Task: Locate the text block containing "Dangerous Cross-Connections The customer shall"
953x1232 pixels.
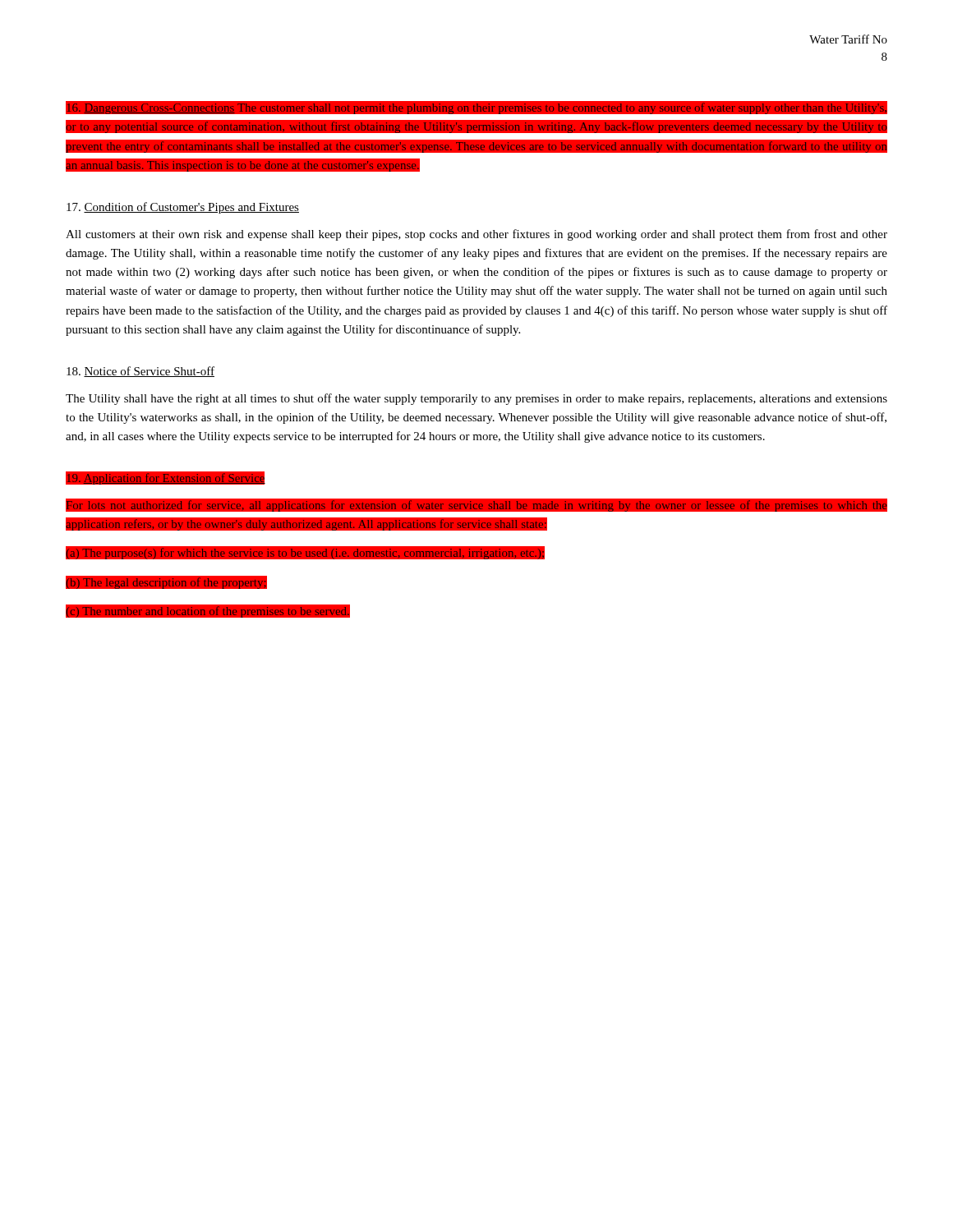Action: click(x=476, y=136)
